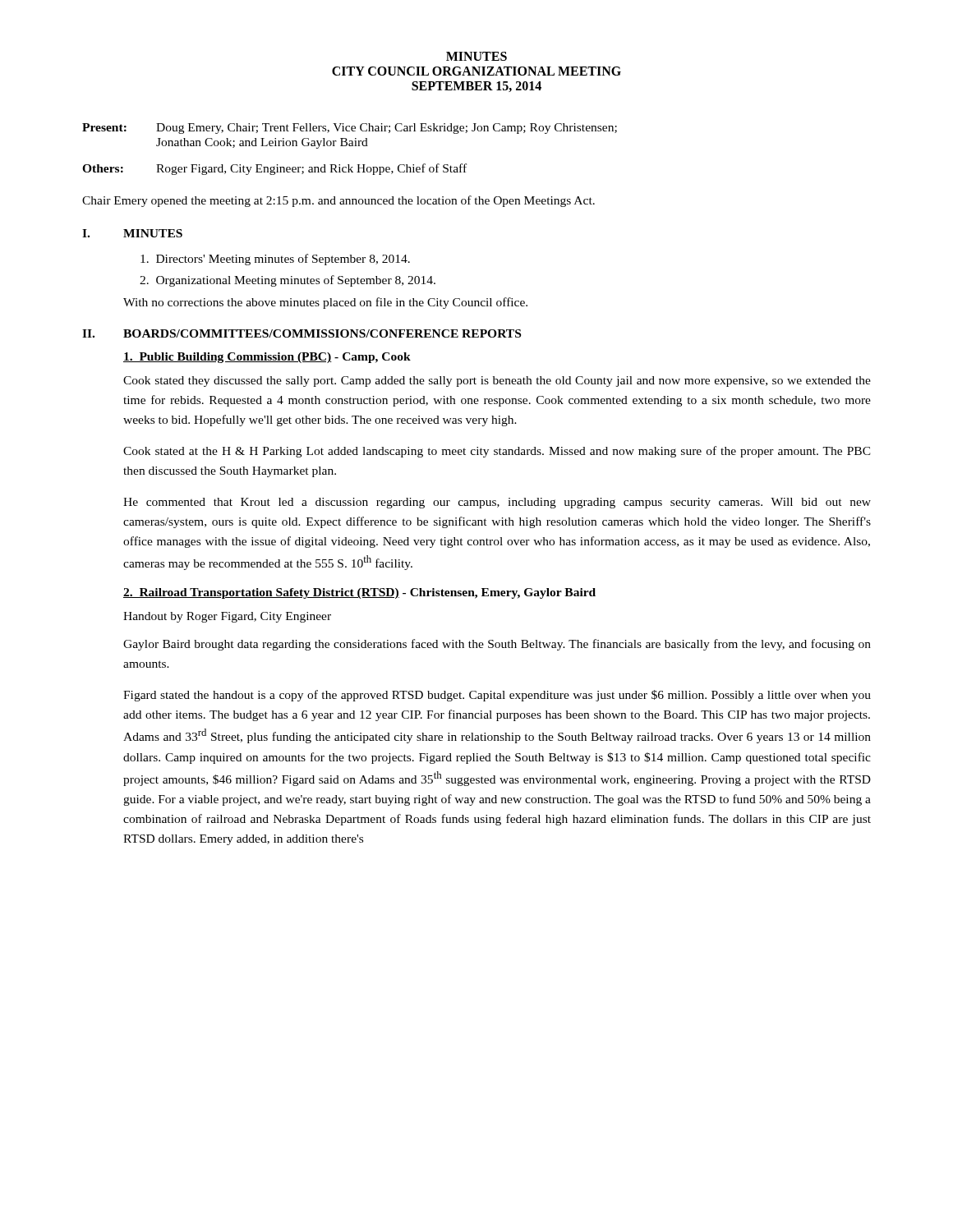This screenshot has width=953, height=1232.
Task: Locate the text with the text "Handout by Roger Figard, City Engineer"
Action: [227, 616]
